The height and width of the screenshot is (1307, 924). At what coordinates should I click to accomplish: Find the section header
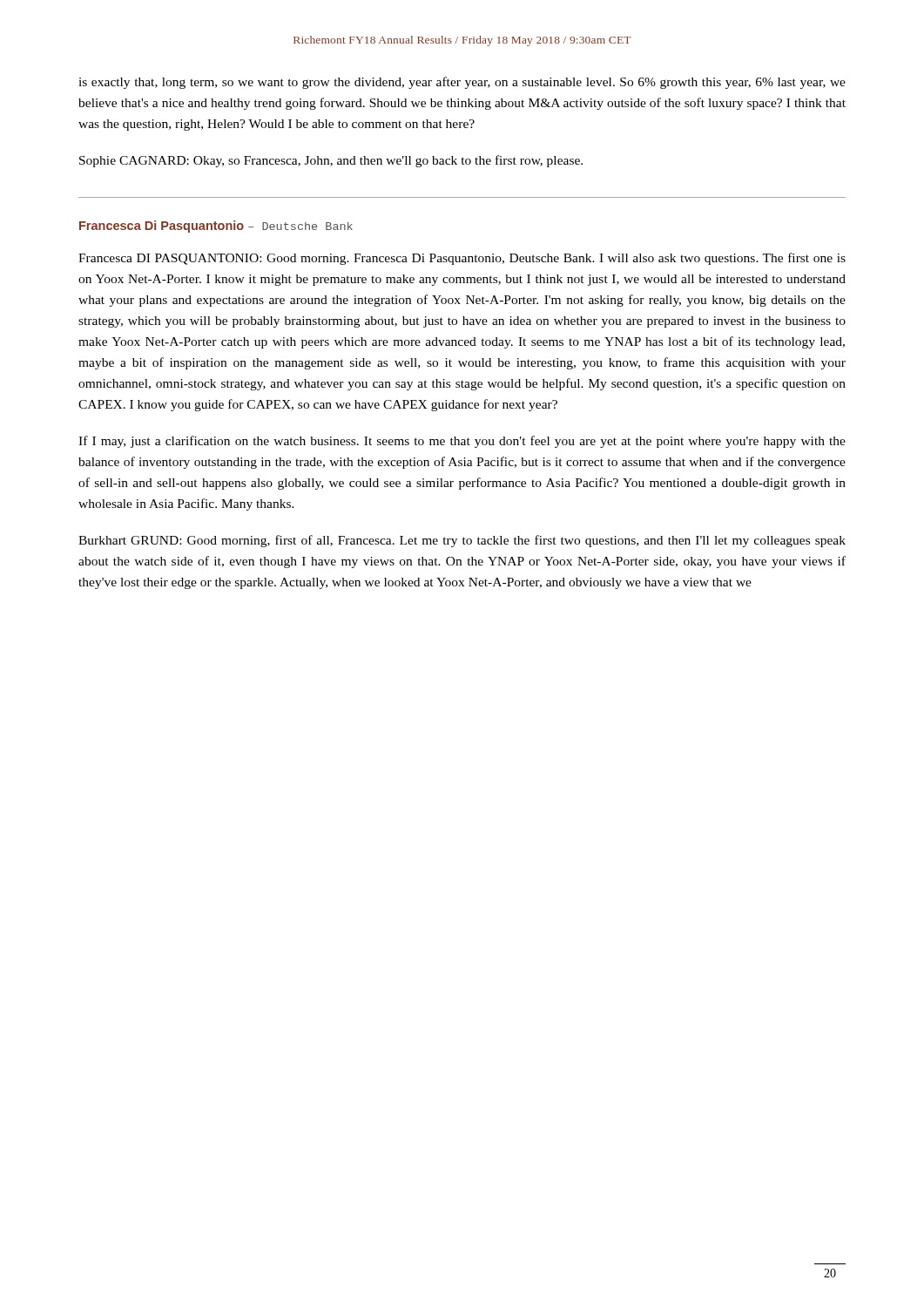tap(216, 226)
